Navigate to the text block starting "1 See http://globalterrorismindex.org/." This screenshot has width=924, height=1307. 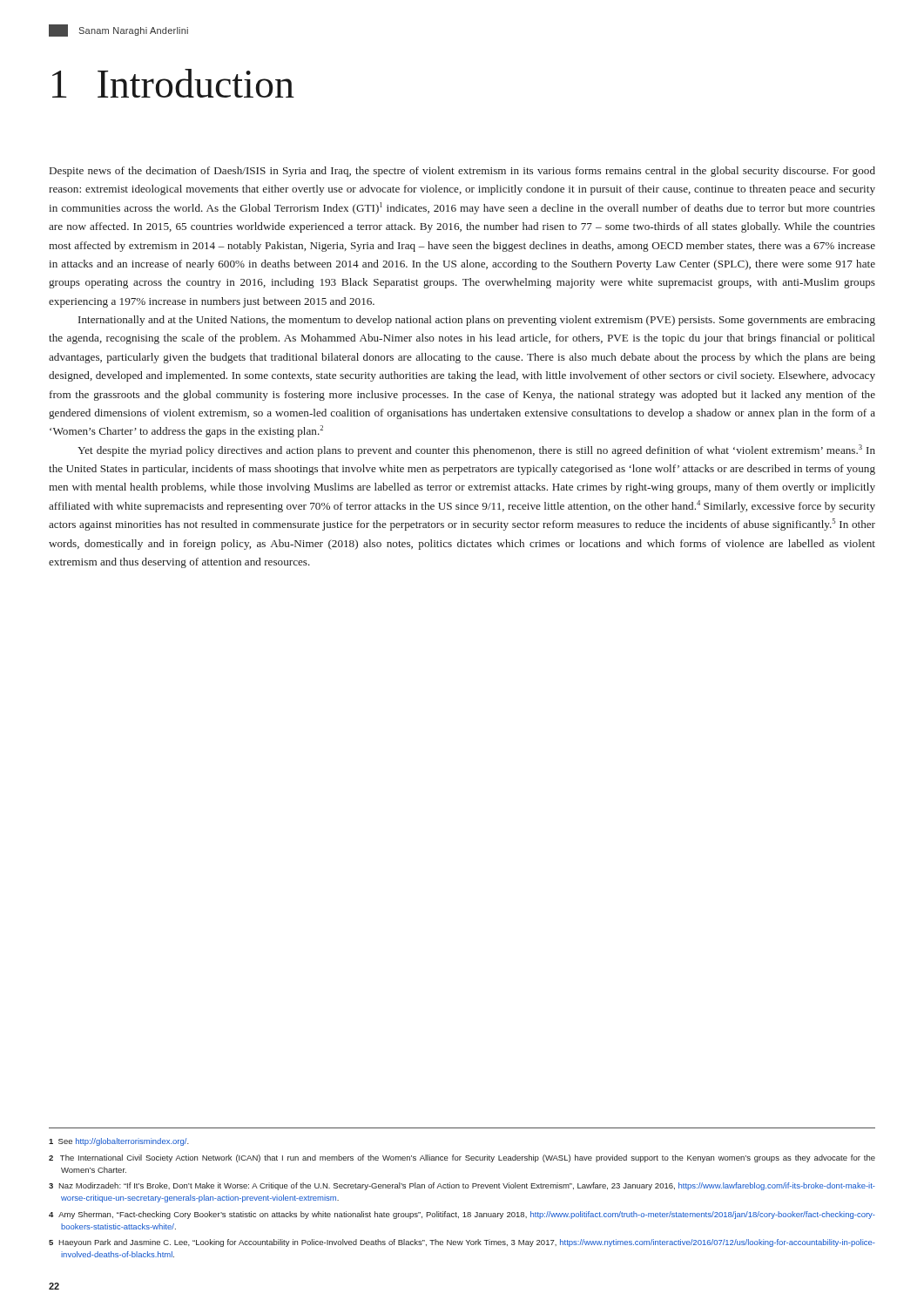[119, 1141]
